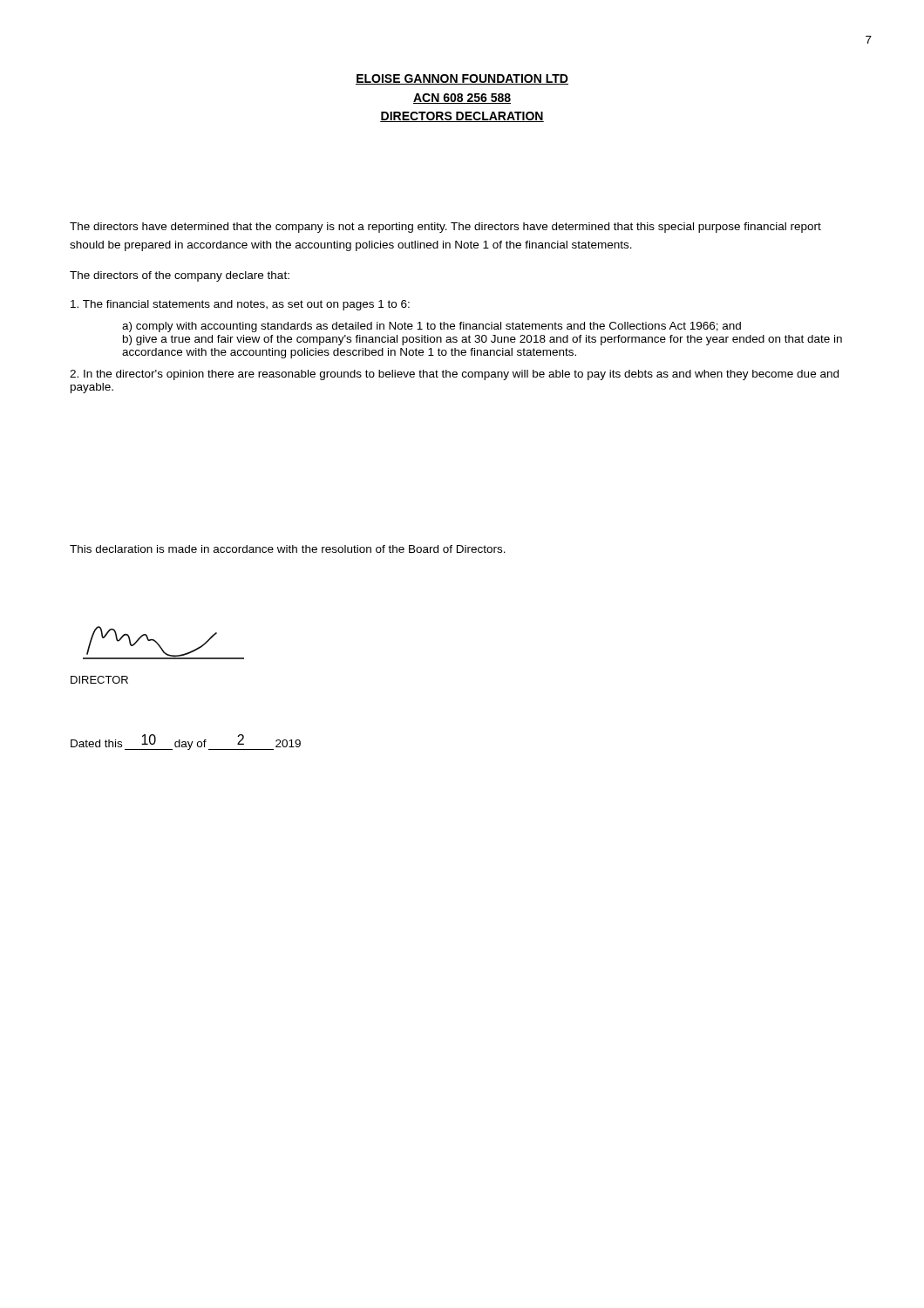
Task: Navigate to the block starting "2. In the director's"
Action: [462, 380]
